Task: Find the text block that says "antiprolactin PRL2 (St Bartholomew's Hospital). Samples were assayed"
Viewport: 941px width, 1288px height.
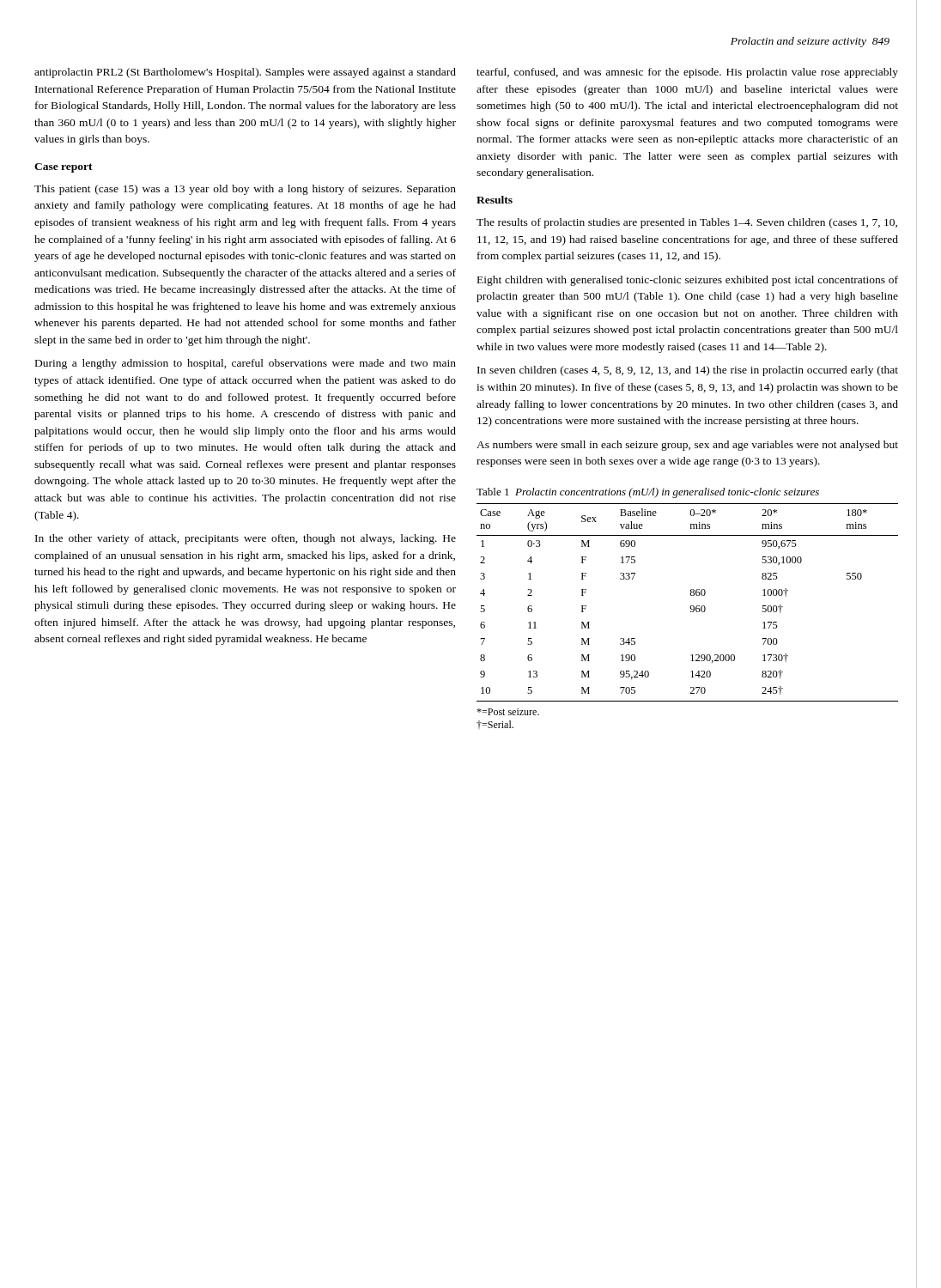Action: tap(245, 105)
